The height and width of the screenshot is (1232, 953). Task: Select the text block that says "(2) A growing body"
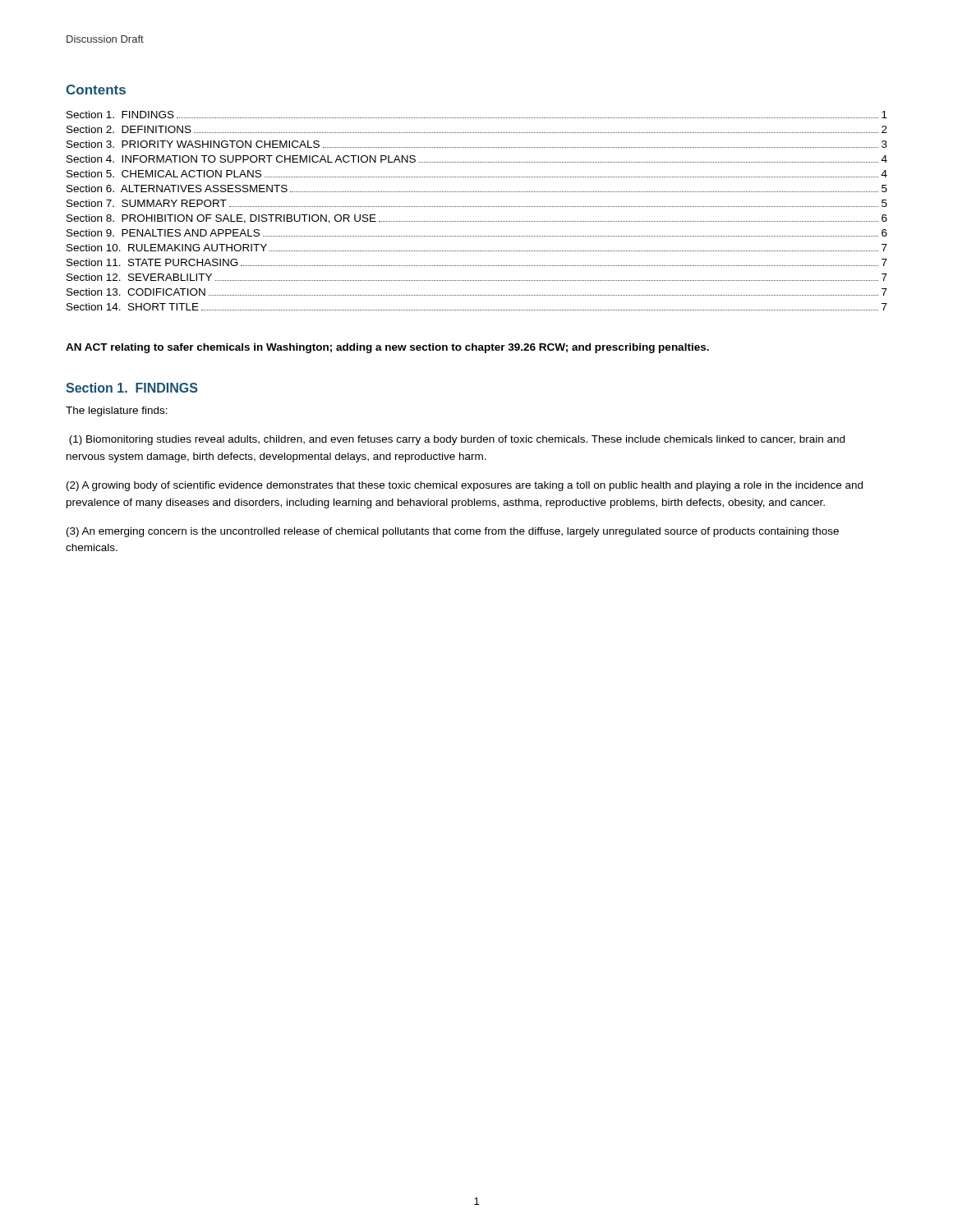pyautogui.click(x=465, y=493)
